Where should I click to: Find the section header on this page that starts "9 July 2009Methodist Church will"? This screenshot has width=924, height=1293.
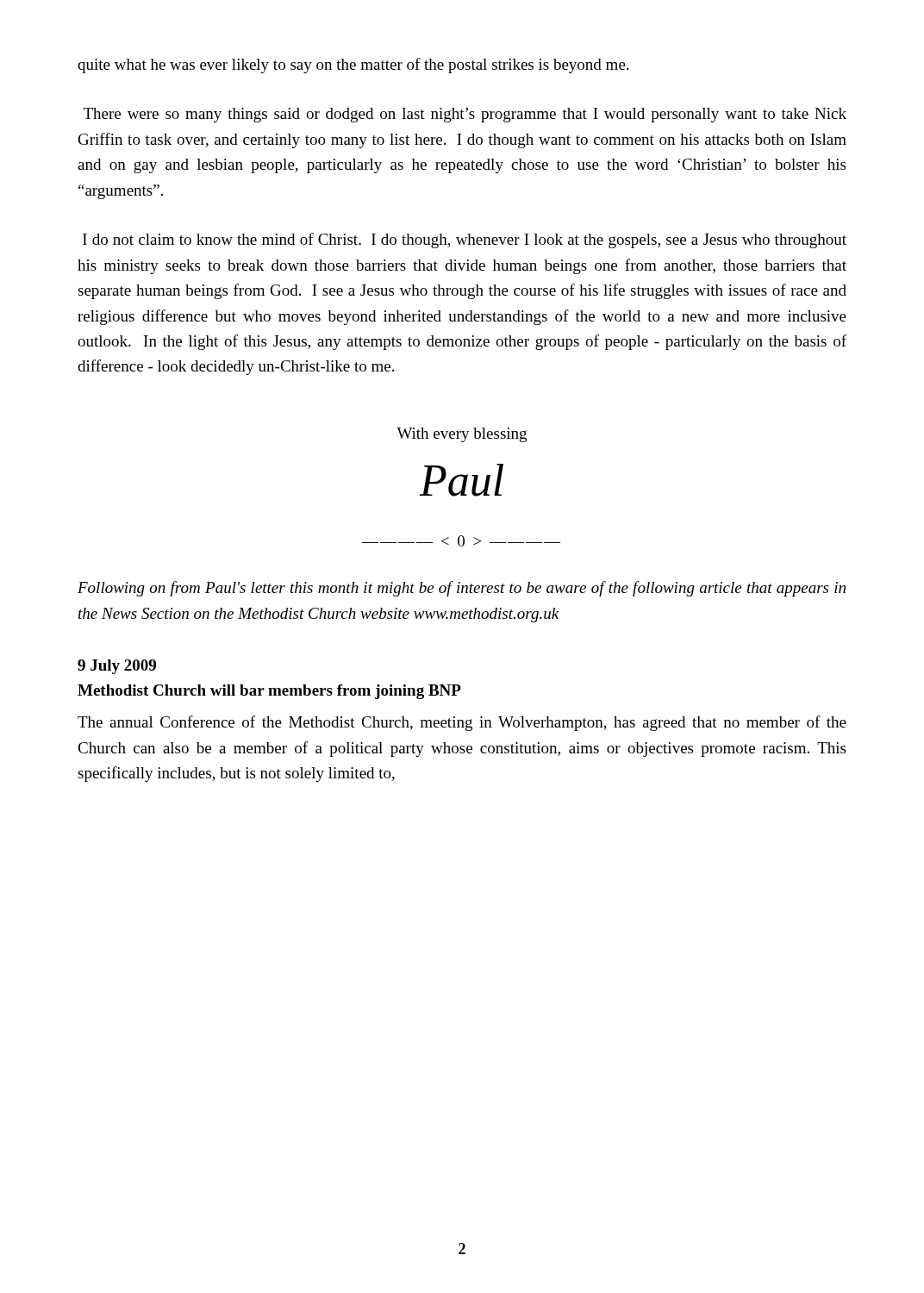click(x=269, y=677)
